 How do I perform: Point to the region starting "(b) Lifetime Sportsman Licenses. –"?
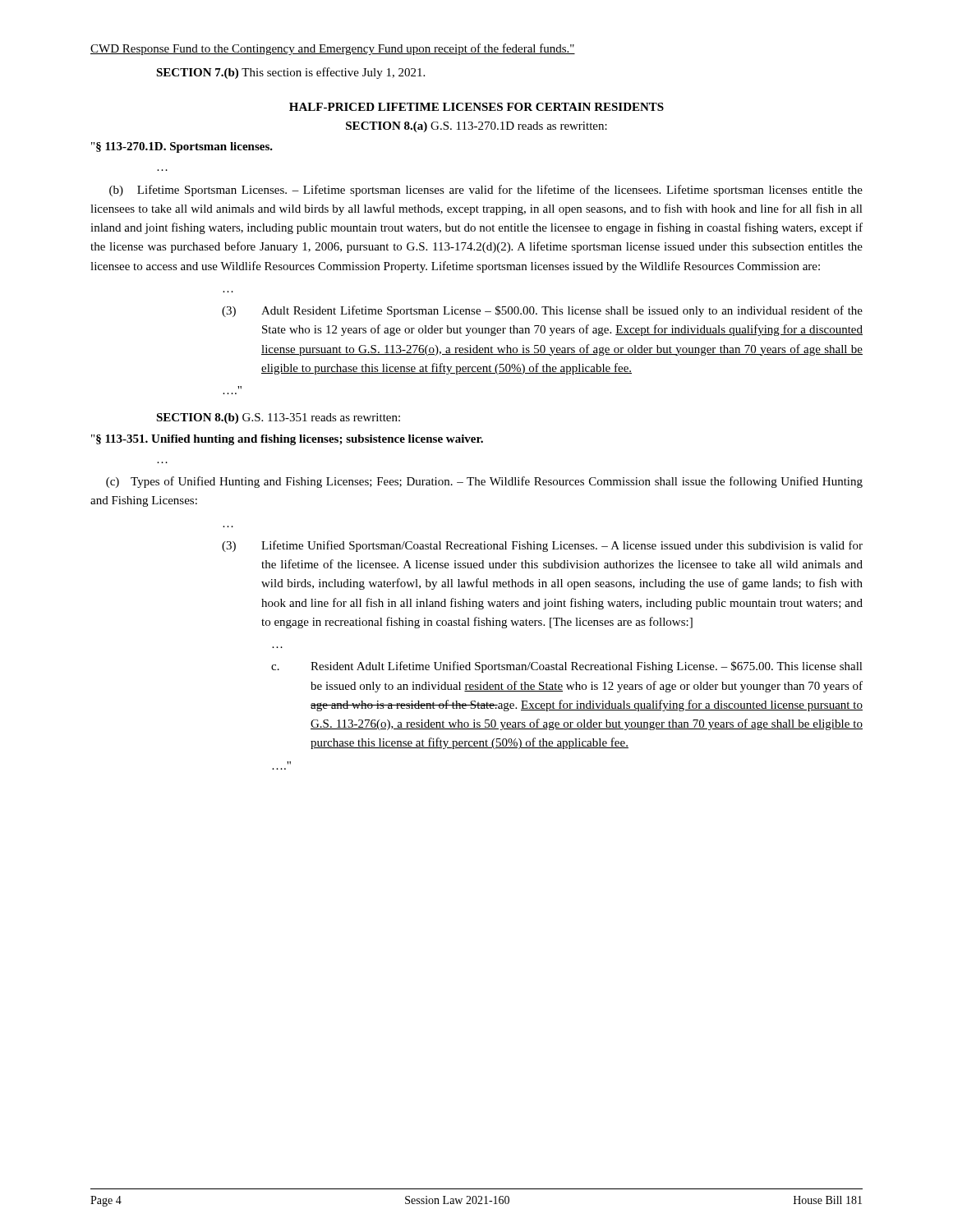[x=476, y=227]
